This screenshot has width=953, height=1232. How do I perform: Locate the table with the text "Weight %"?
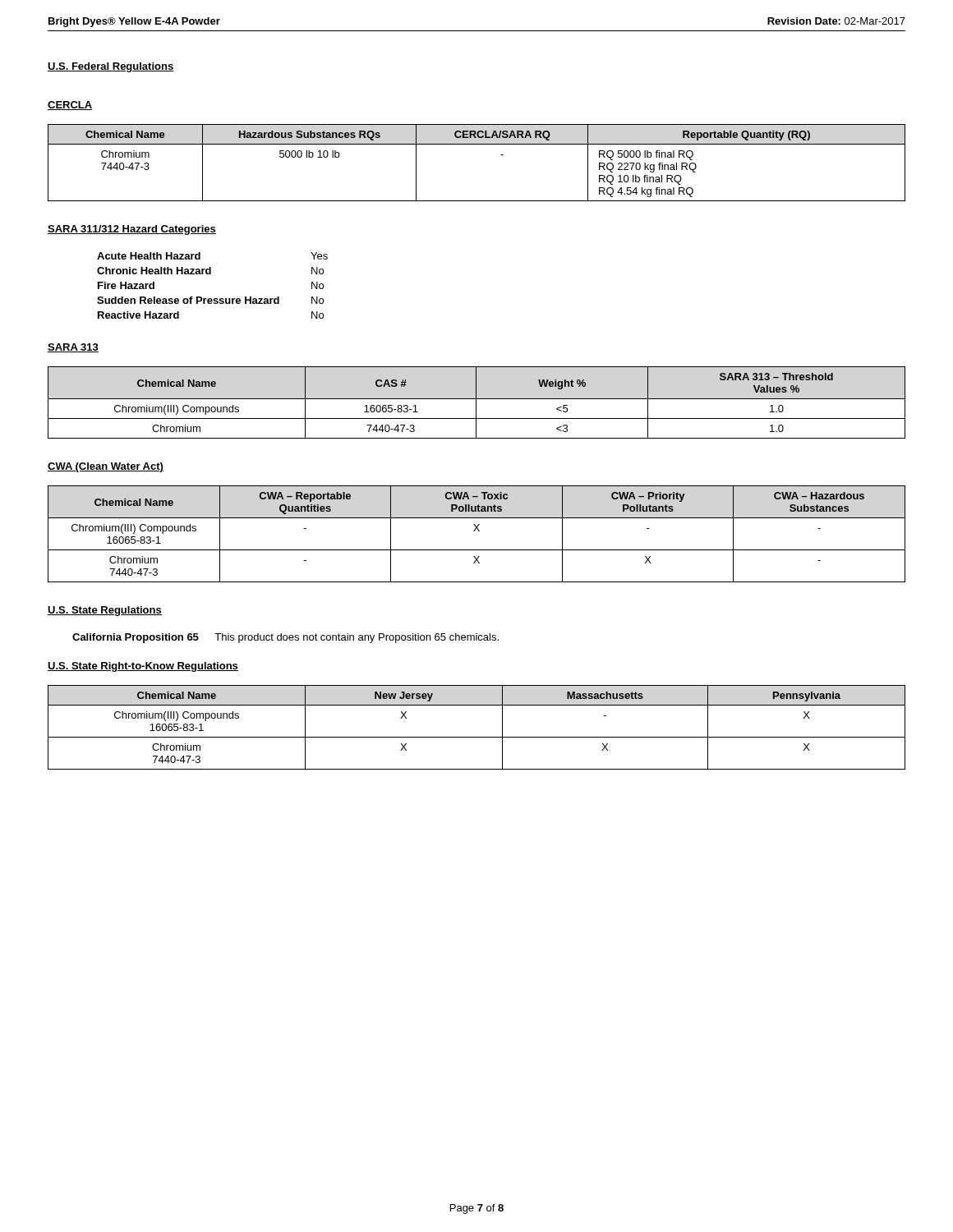476,402
